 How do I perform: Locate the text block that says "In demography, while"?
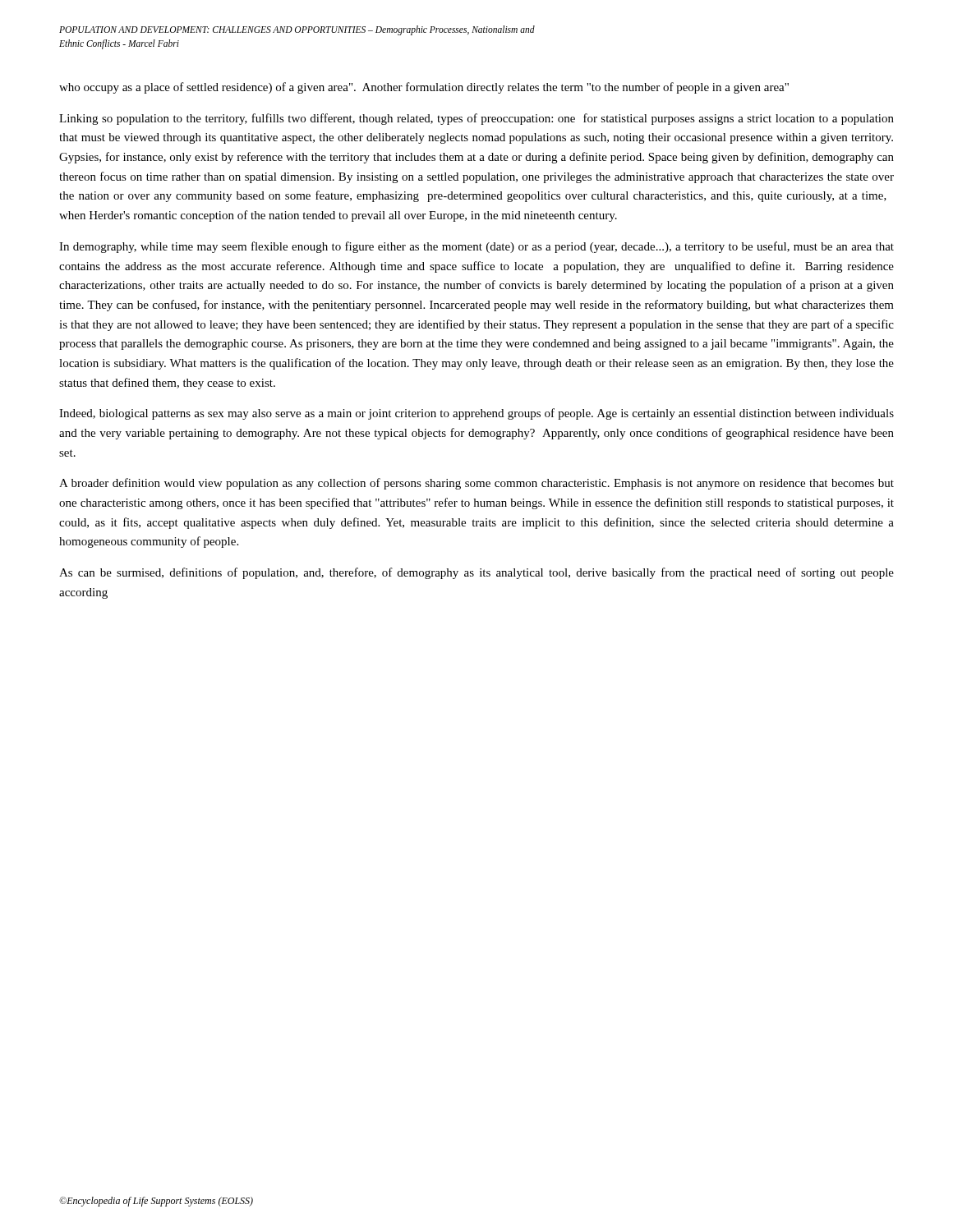pyautogui.click(x=476, y=315)
